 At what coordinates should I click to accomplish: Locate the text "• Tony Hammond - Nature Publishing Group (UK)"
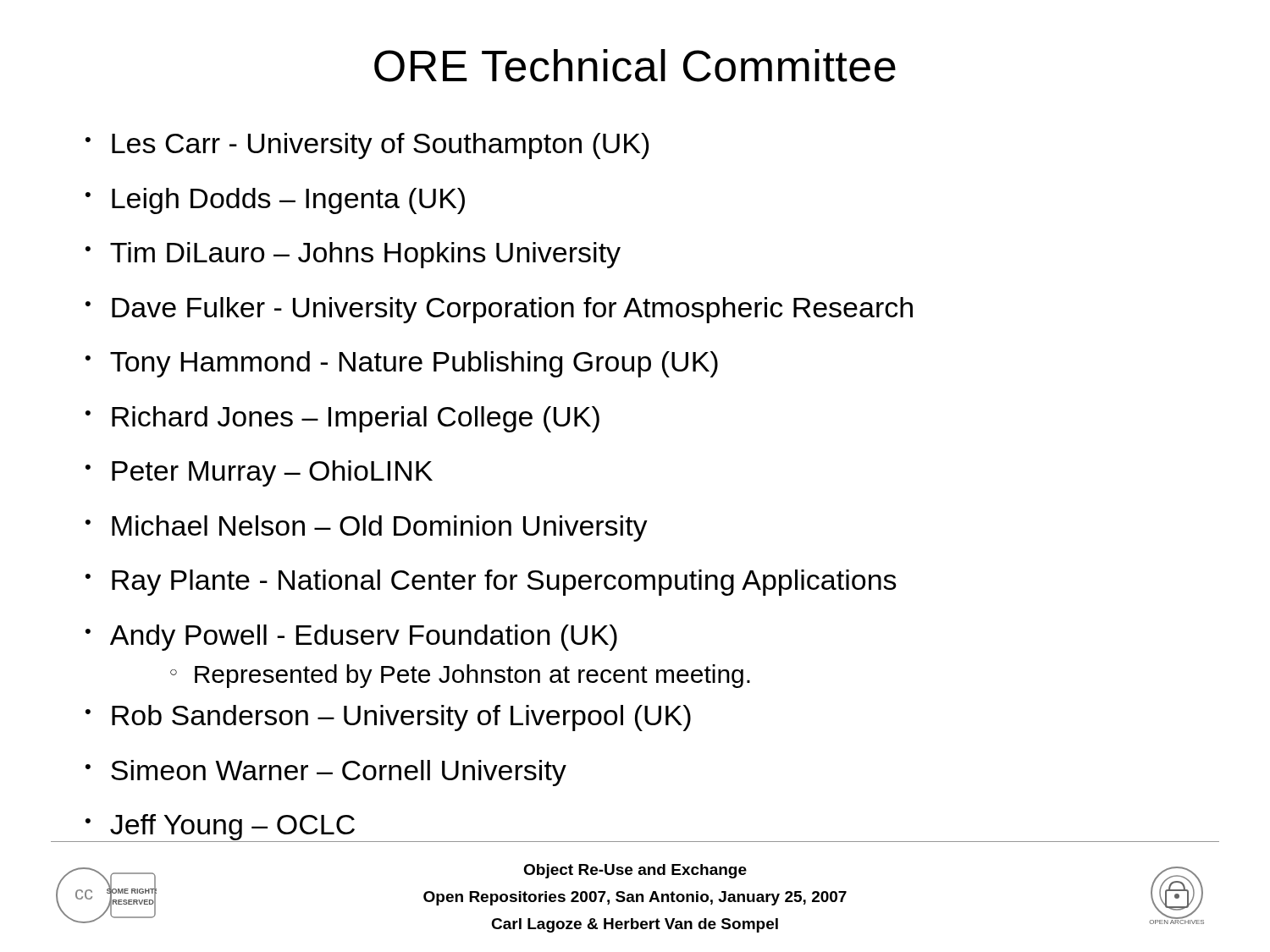tap(402, 362)
